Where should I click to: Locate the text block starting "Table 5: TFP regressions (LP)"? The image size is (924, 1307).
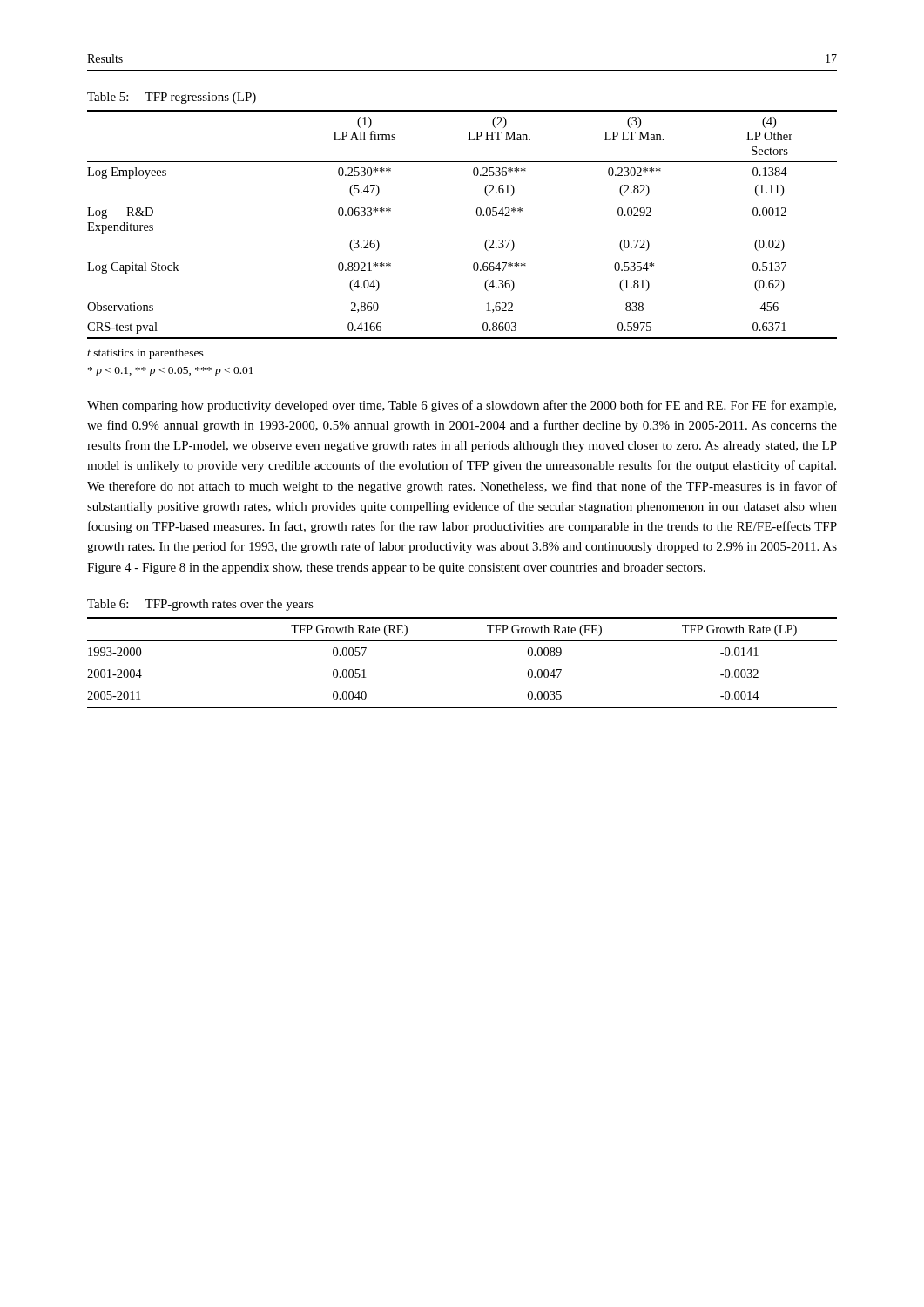(172, 97)
